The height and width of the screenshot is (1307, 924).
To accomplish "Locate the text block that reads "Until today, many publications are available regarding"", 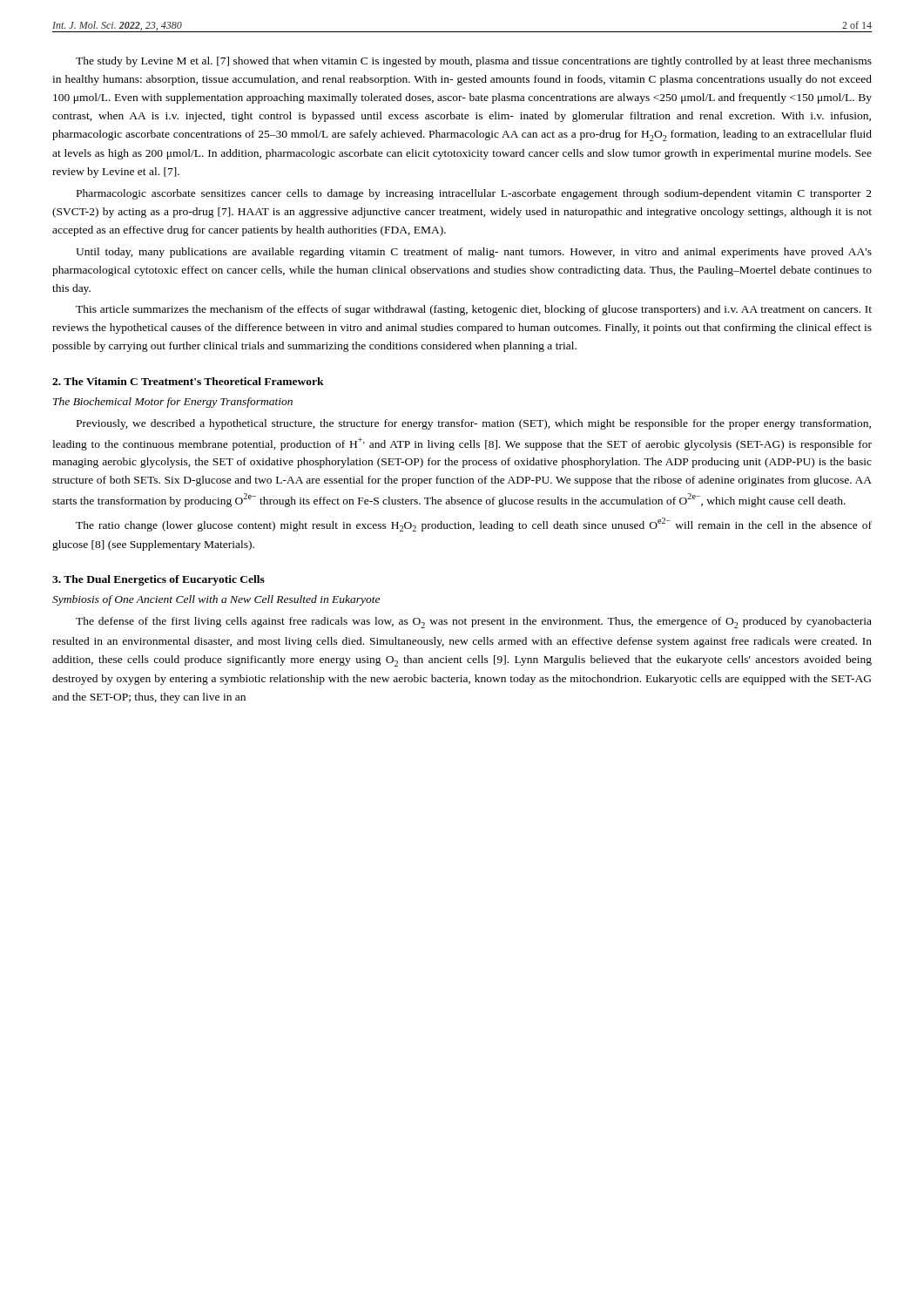I will point(462,269).
